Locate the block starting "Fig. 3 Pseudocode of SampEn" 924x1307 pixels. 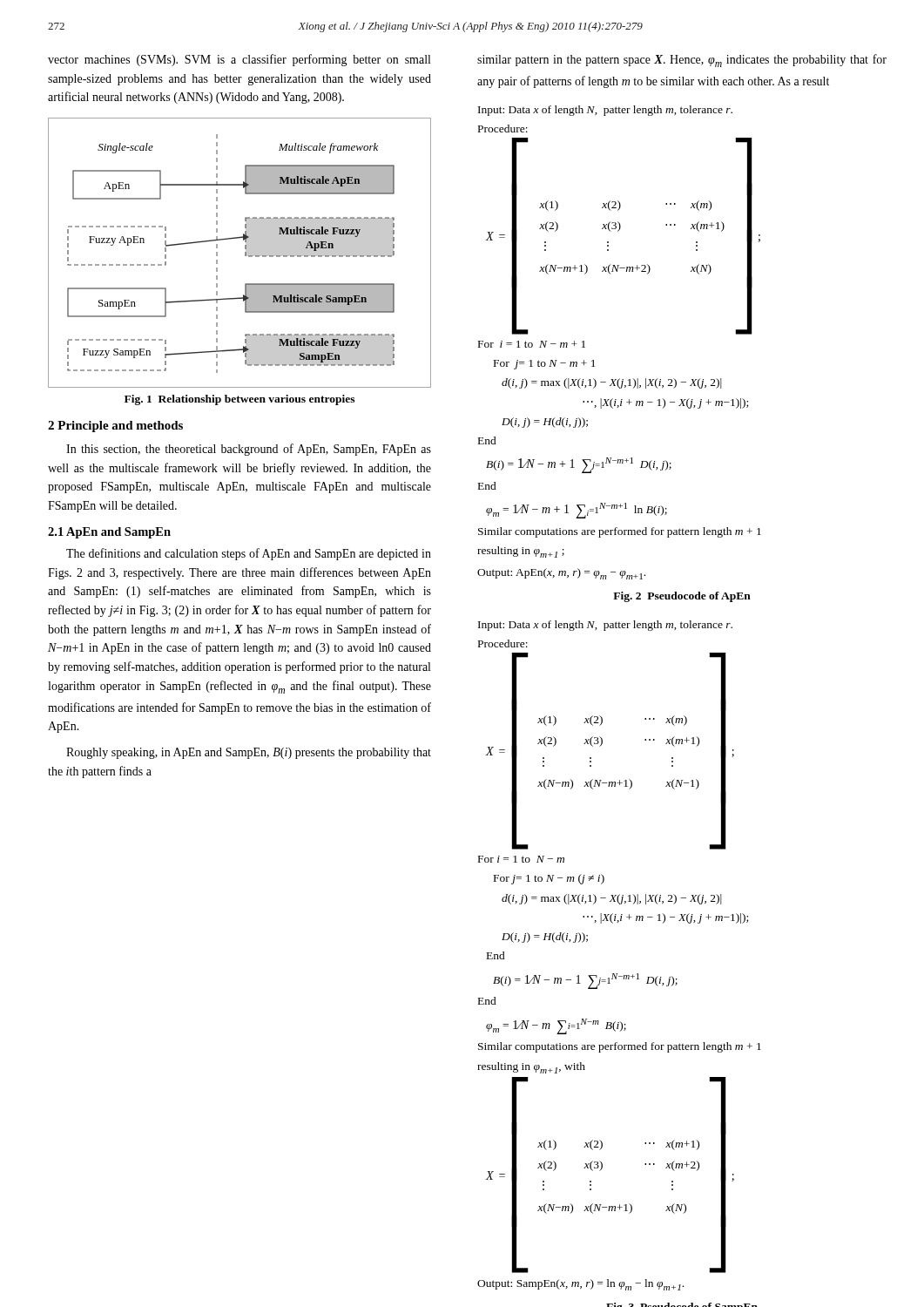pyautogui.click(x=682, y=1303)
